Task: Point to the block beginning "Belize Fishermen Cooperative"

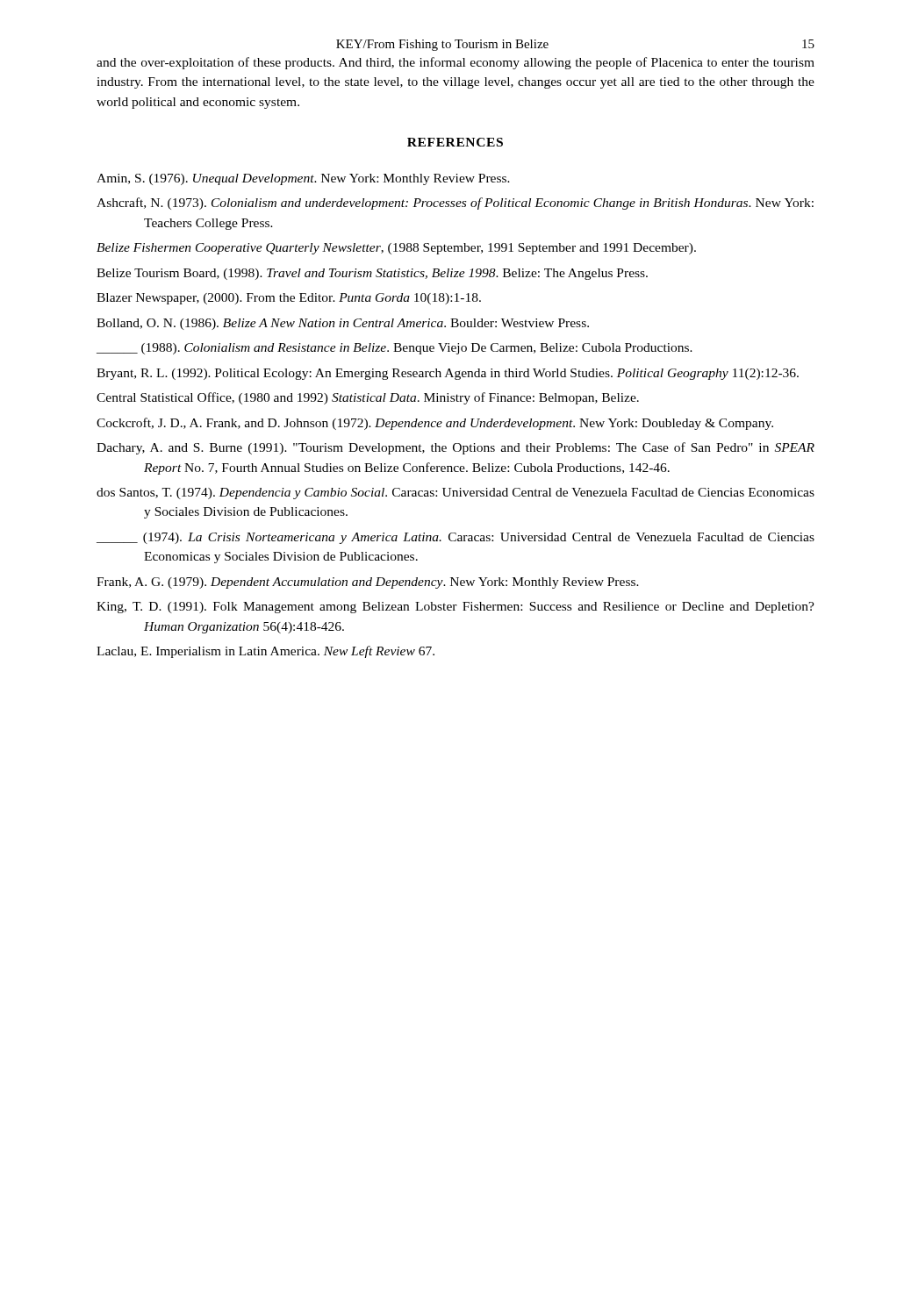Action: click(x=397, y=247)
